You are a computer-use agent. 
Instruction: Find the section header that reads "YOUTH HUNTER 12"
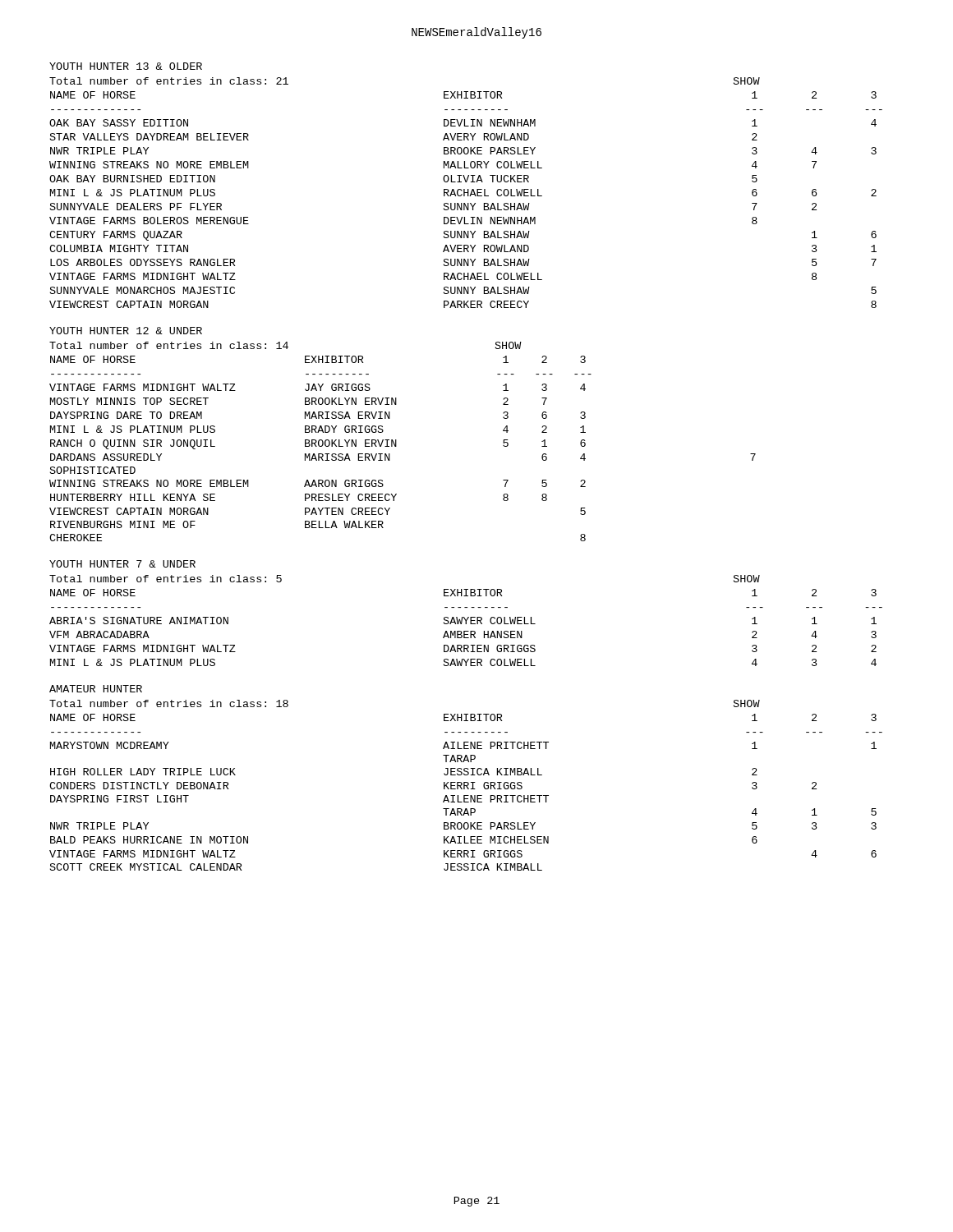[126, 331]
